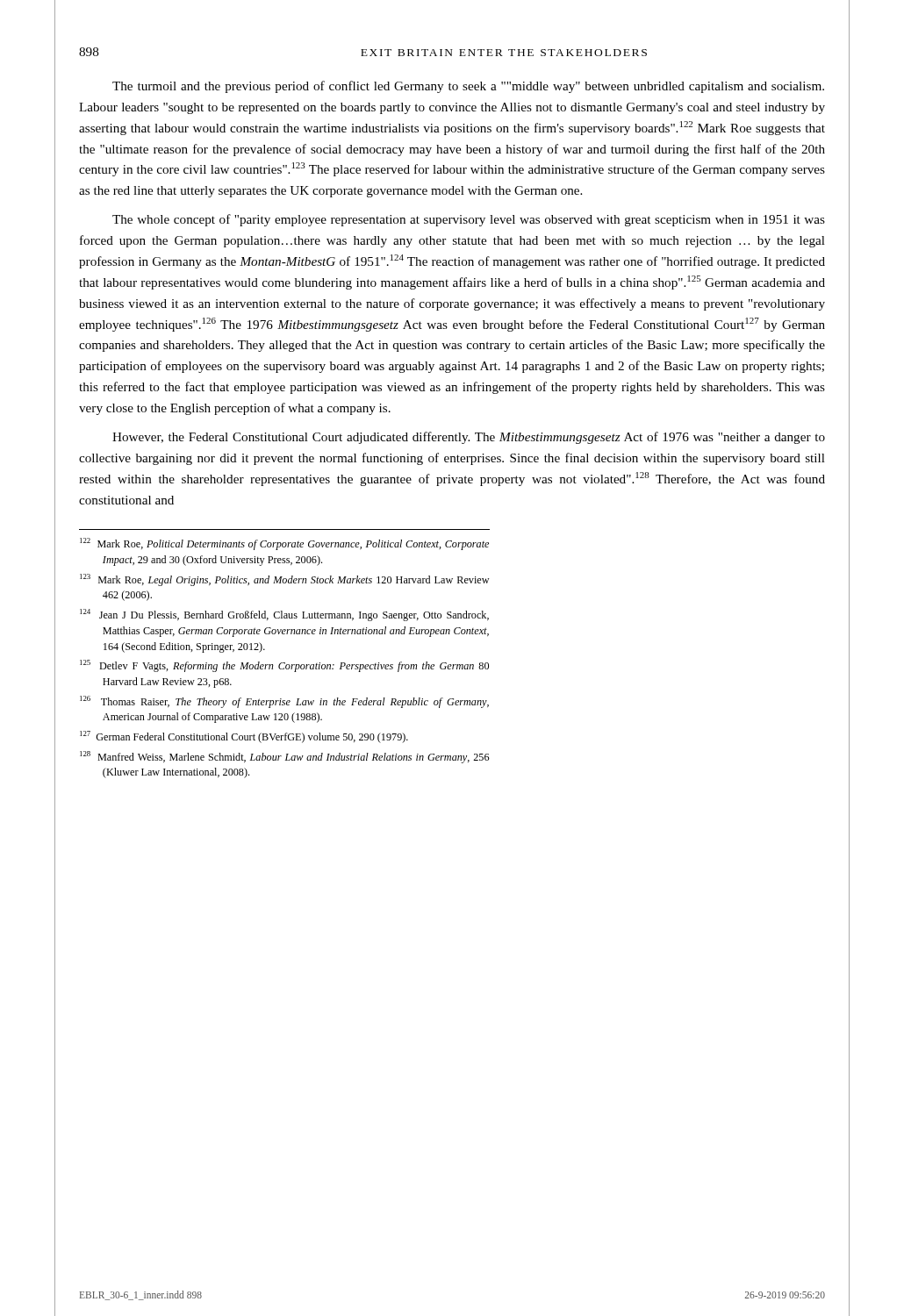Select the element starting "122 Mark Roe,"

click(x=284, y=552)
